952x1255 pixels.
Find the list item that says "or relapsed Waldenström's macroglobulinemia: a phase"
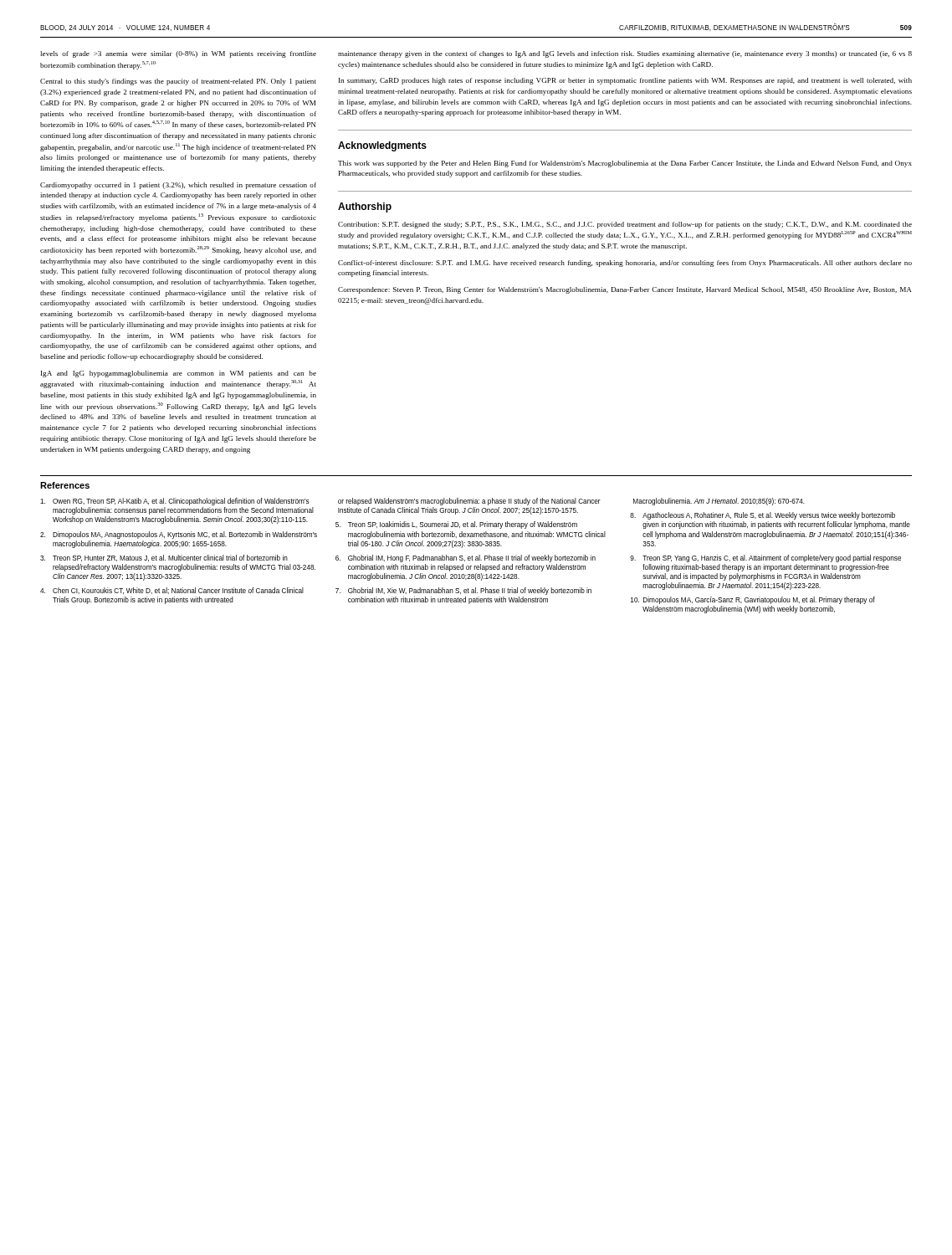(x=477, y=507)
